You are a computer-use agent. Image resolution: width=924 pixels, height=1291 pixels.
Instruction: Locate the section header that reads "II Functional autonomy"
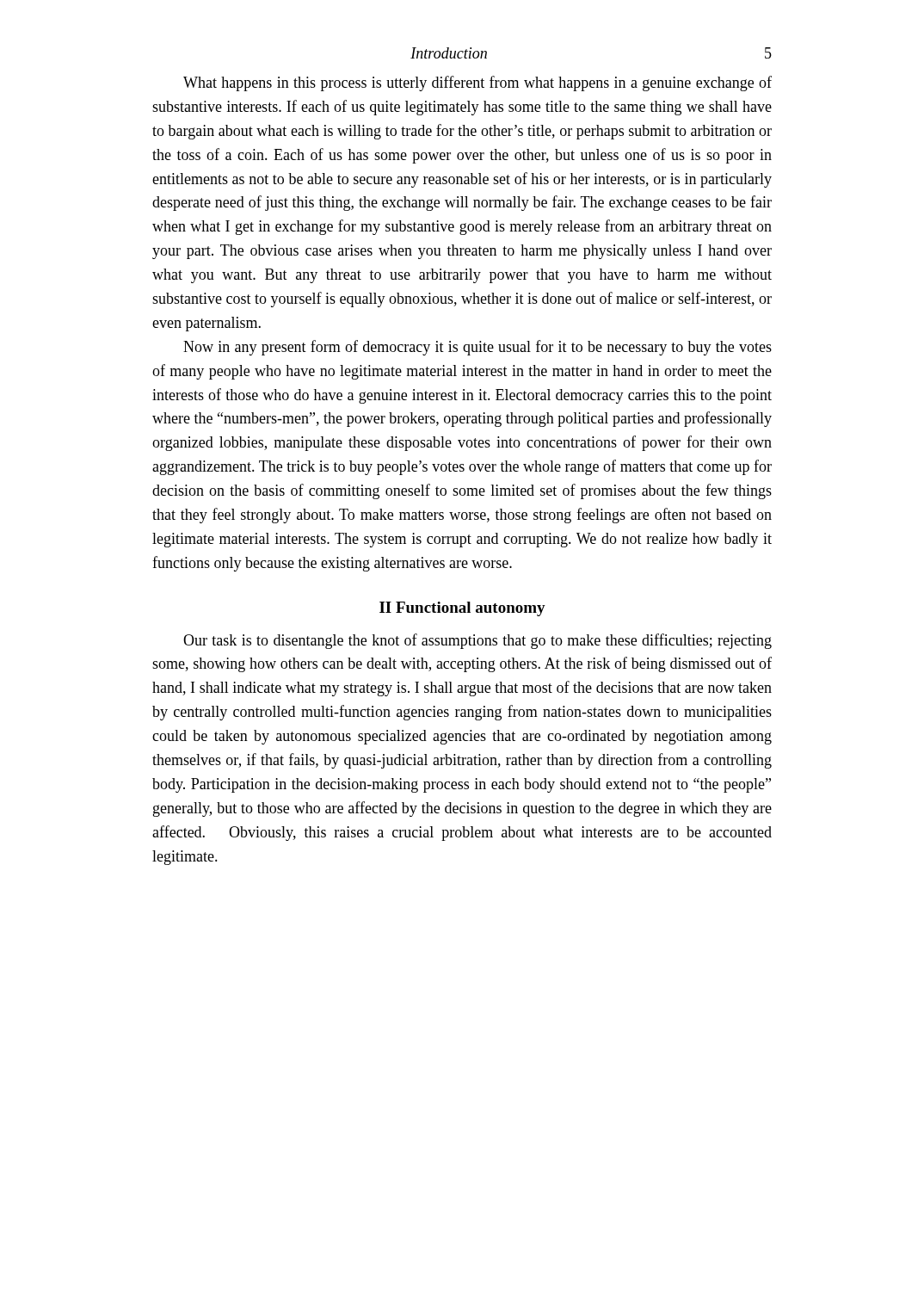click(x=462, y=607)
